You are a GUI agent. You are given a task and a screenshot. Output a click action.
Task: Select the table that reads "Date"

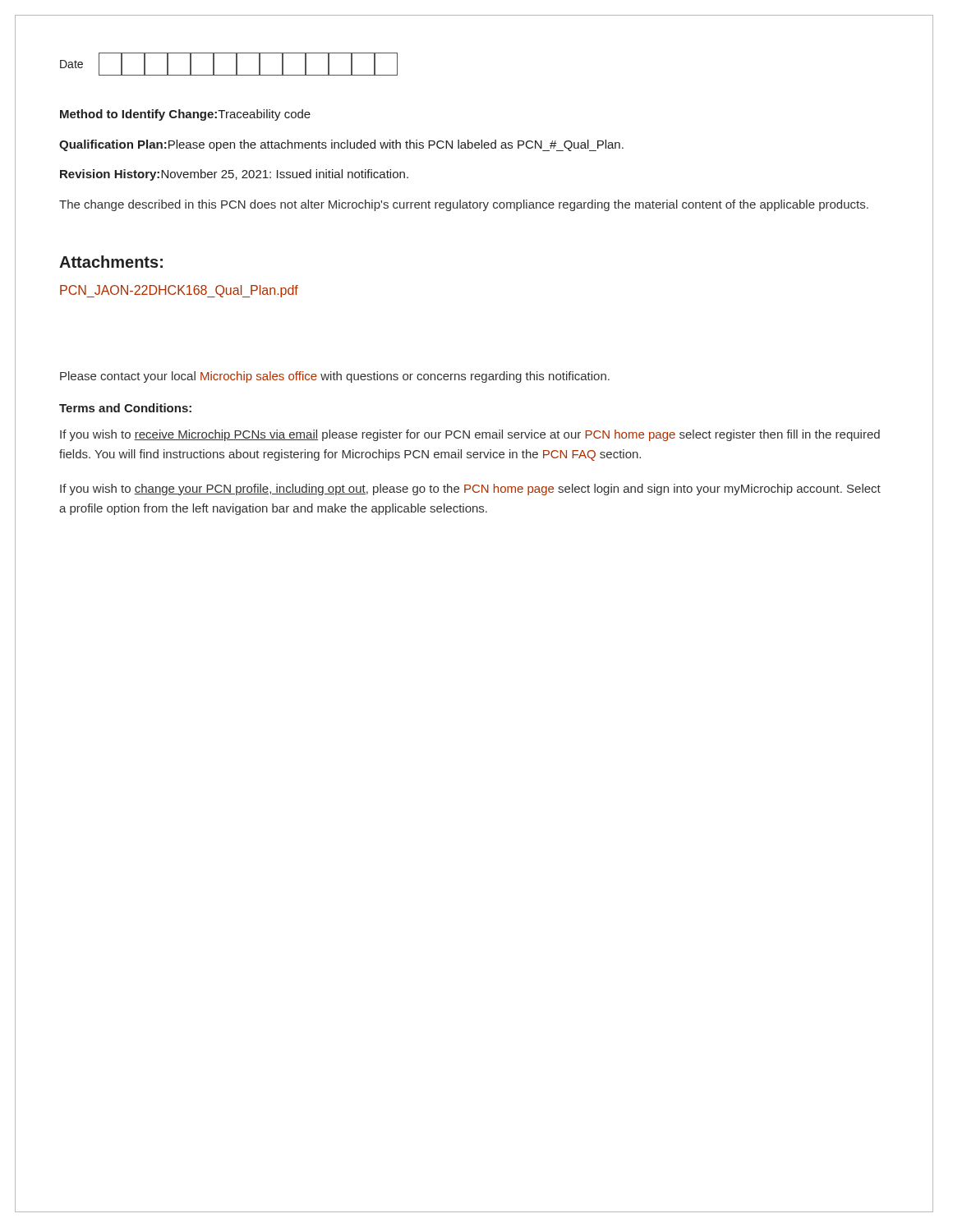474,64
